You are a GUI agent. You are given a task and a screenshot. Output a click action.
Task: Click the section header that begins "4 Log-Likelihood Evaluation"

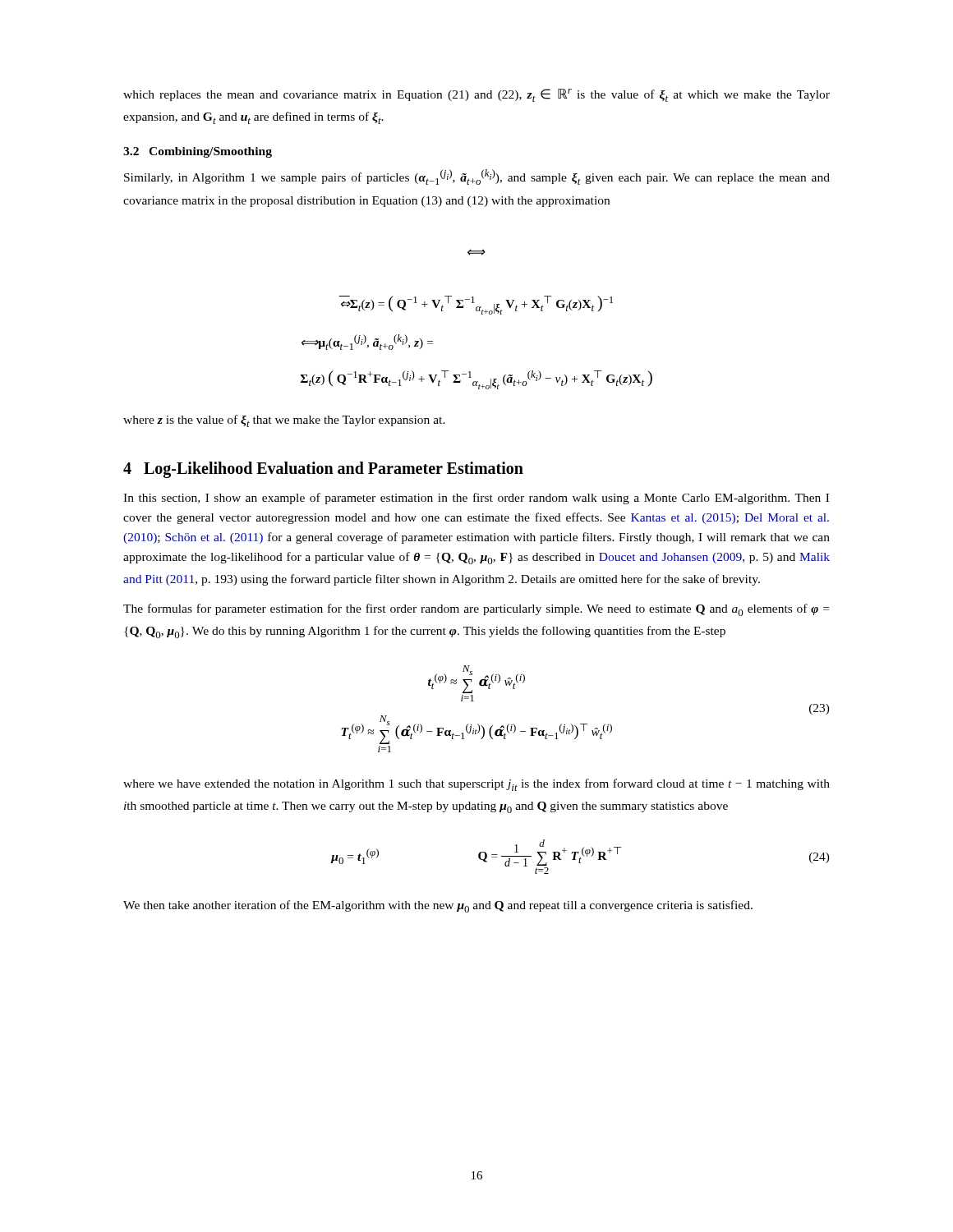click(x=323, y=468)
